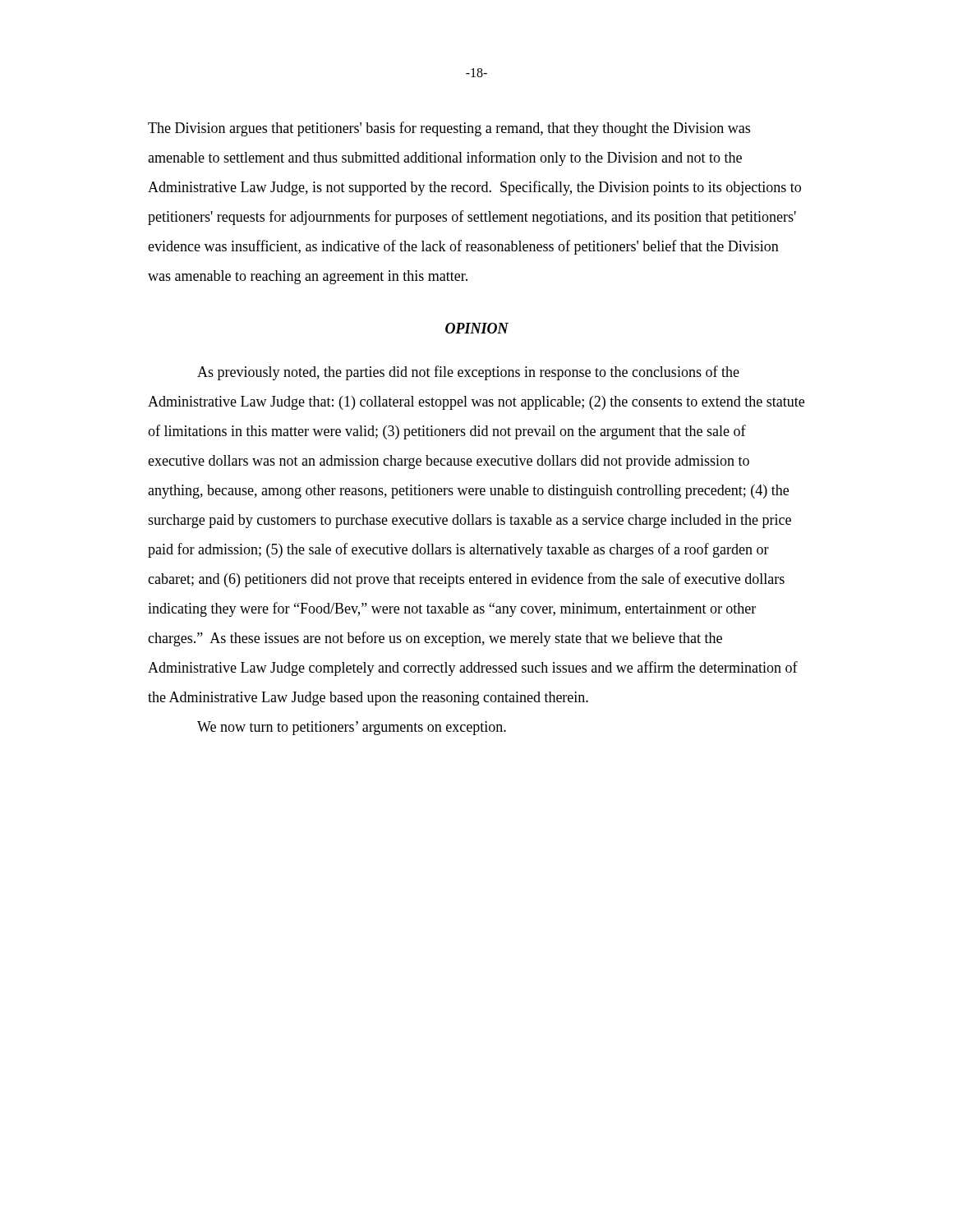Click on the text block with the text "The Division argues that petitioners' basis"
The height and width of the screenshot is (1232, 953).
click(475, 202)
